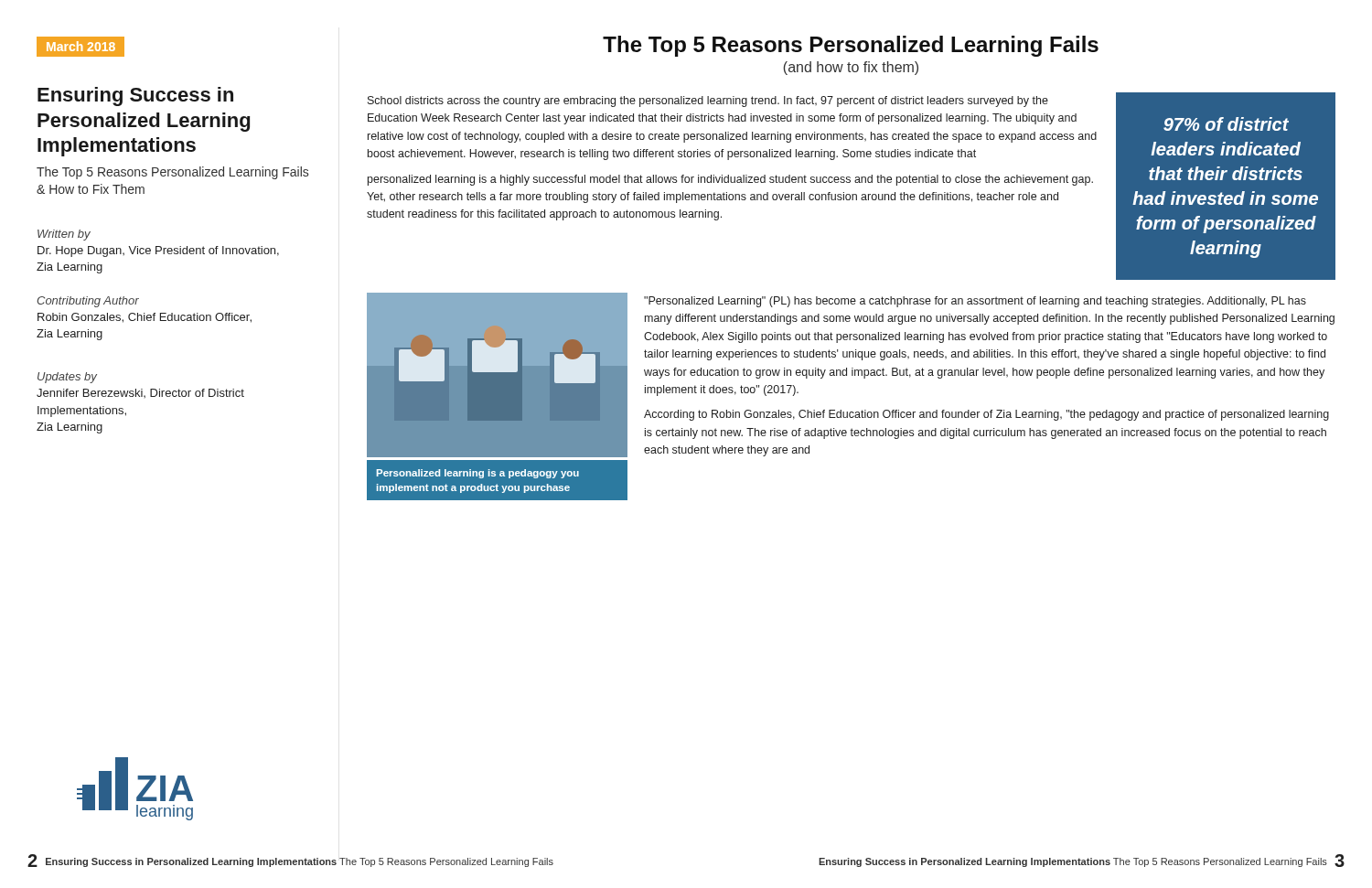Where is the passage that starts "Written by Dr. Hope Dugan, Vice President of"?
Viewport: 1372px width, 888px height.
point(174,251)
